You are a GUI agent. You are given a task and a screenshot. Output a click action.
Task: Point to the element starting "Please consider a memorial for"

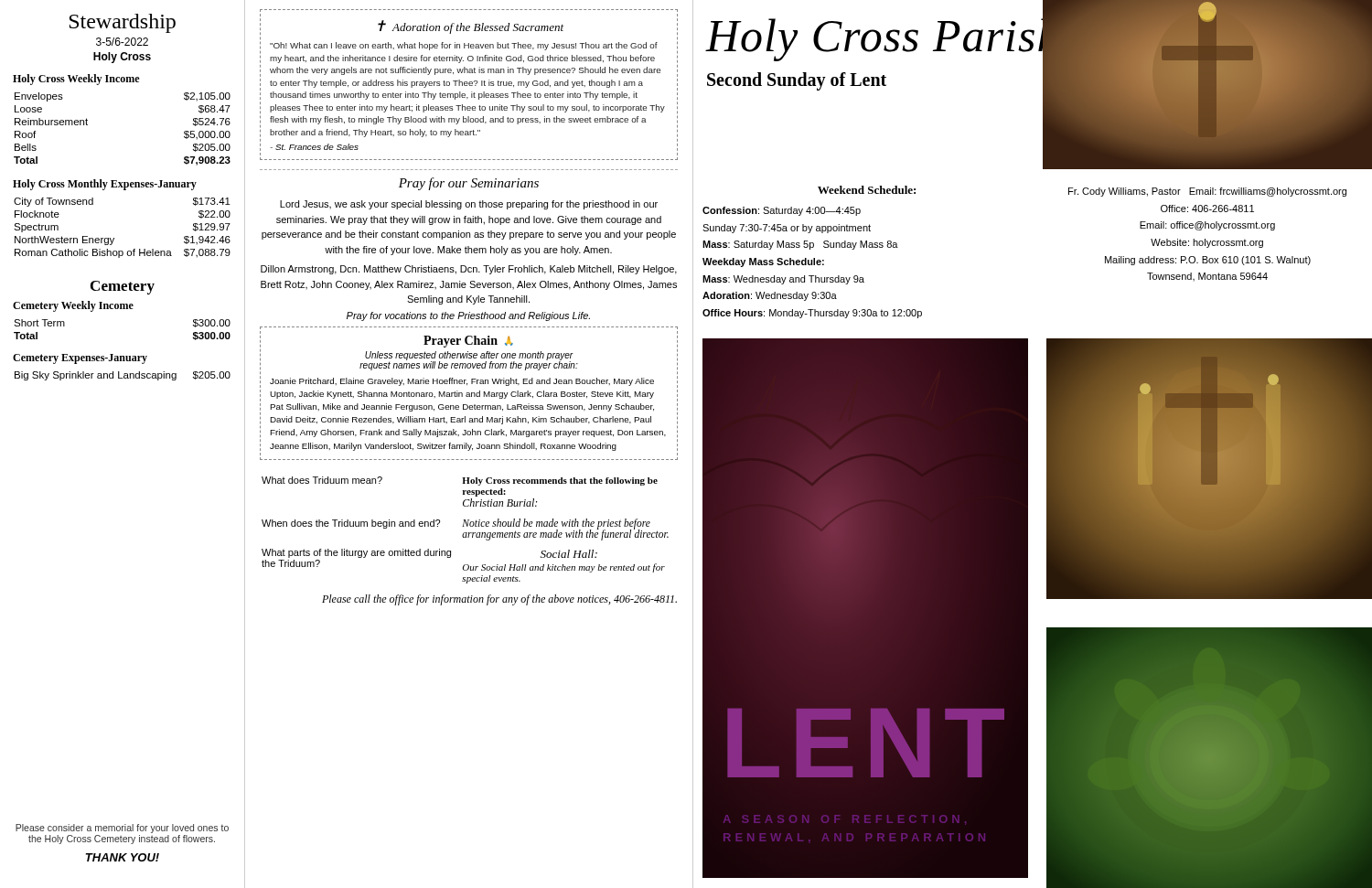[122, 833]
